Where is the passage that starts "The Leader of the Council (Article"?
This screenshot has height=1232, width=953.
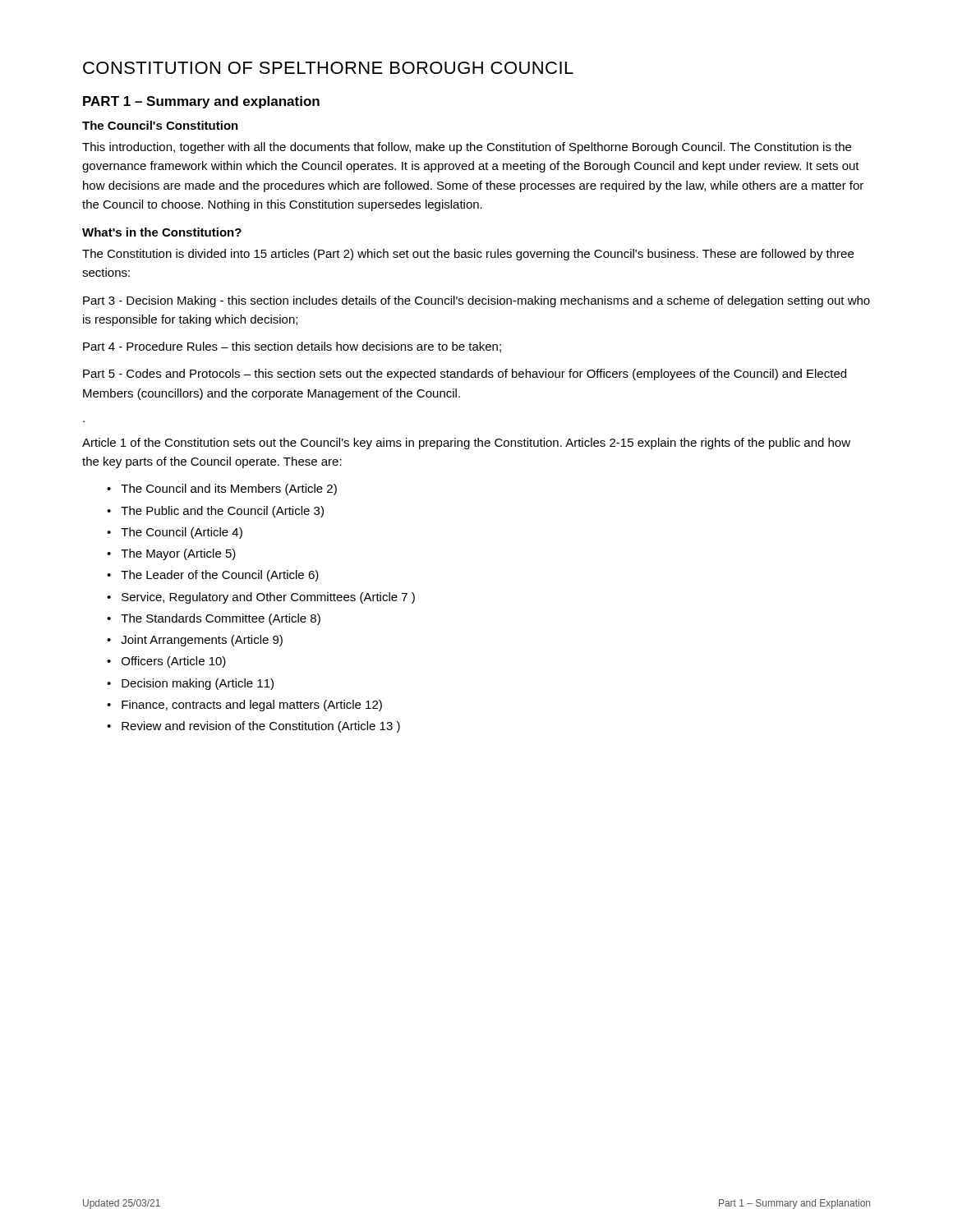(220, 575)
